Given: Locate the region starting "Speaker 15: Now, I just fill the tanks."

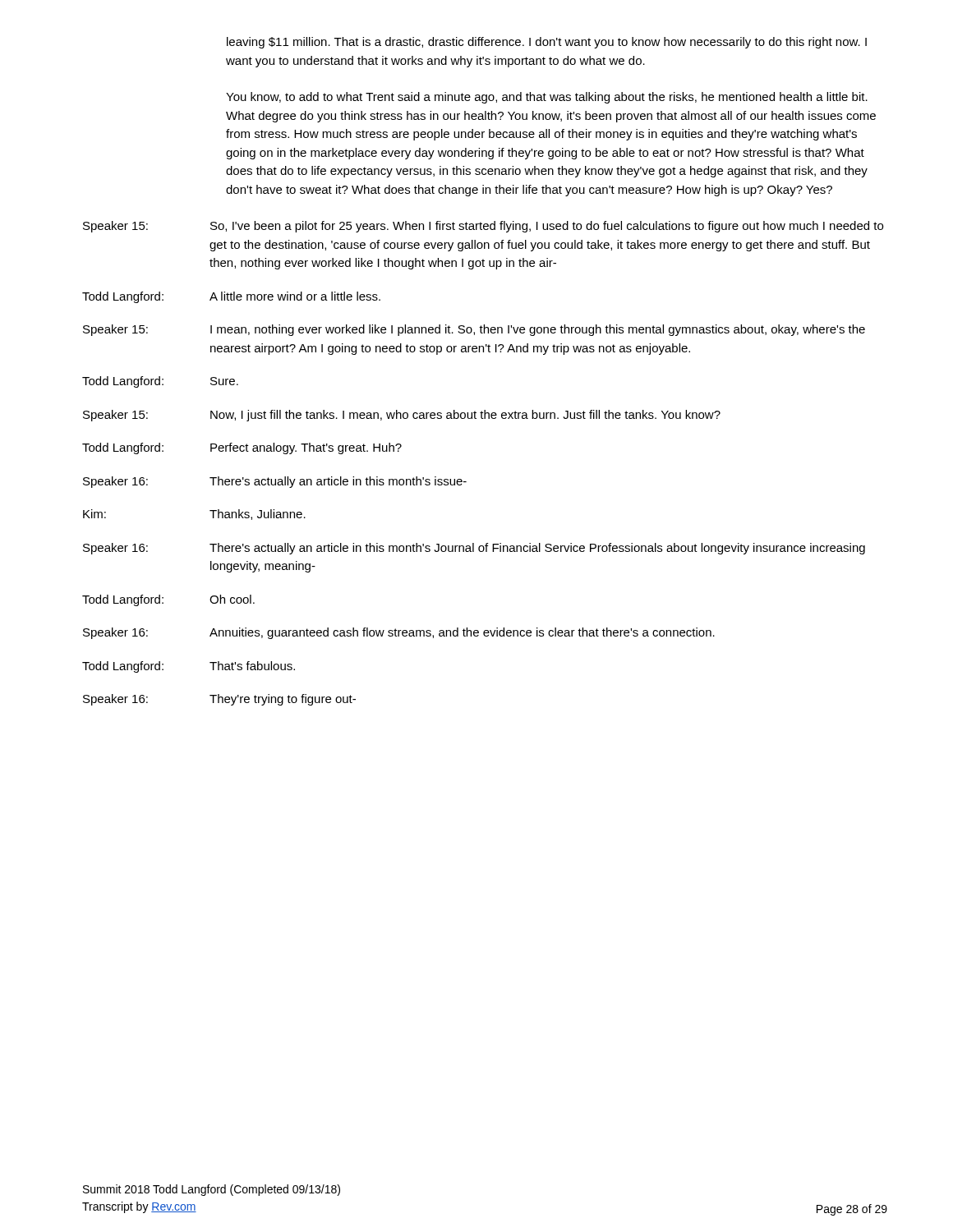Looking at the screenshot, I should [x=485, y=415].
